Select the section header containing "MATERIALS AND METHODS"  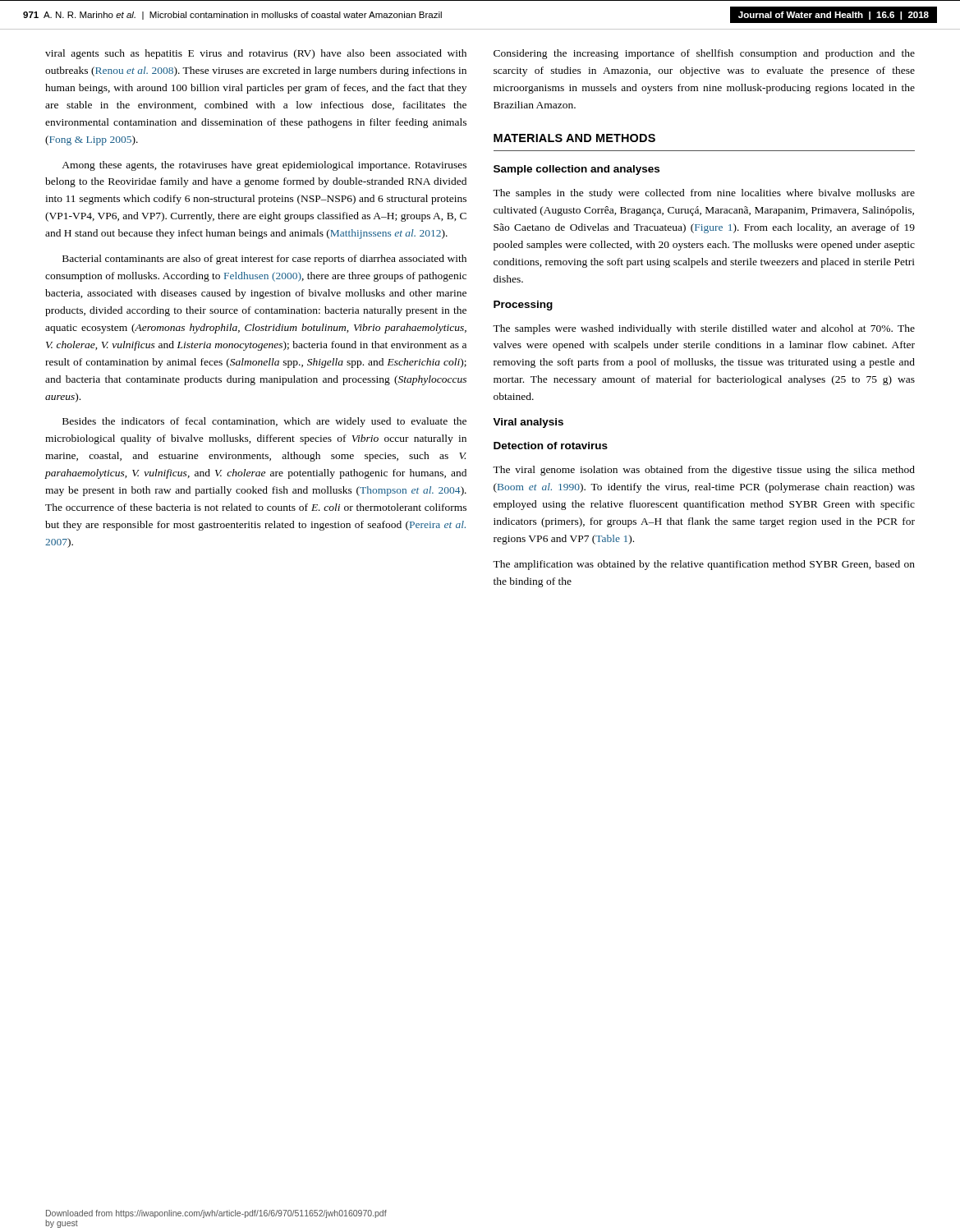[574, 138]
